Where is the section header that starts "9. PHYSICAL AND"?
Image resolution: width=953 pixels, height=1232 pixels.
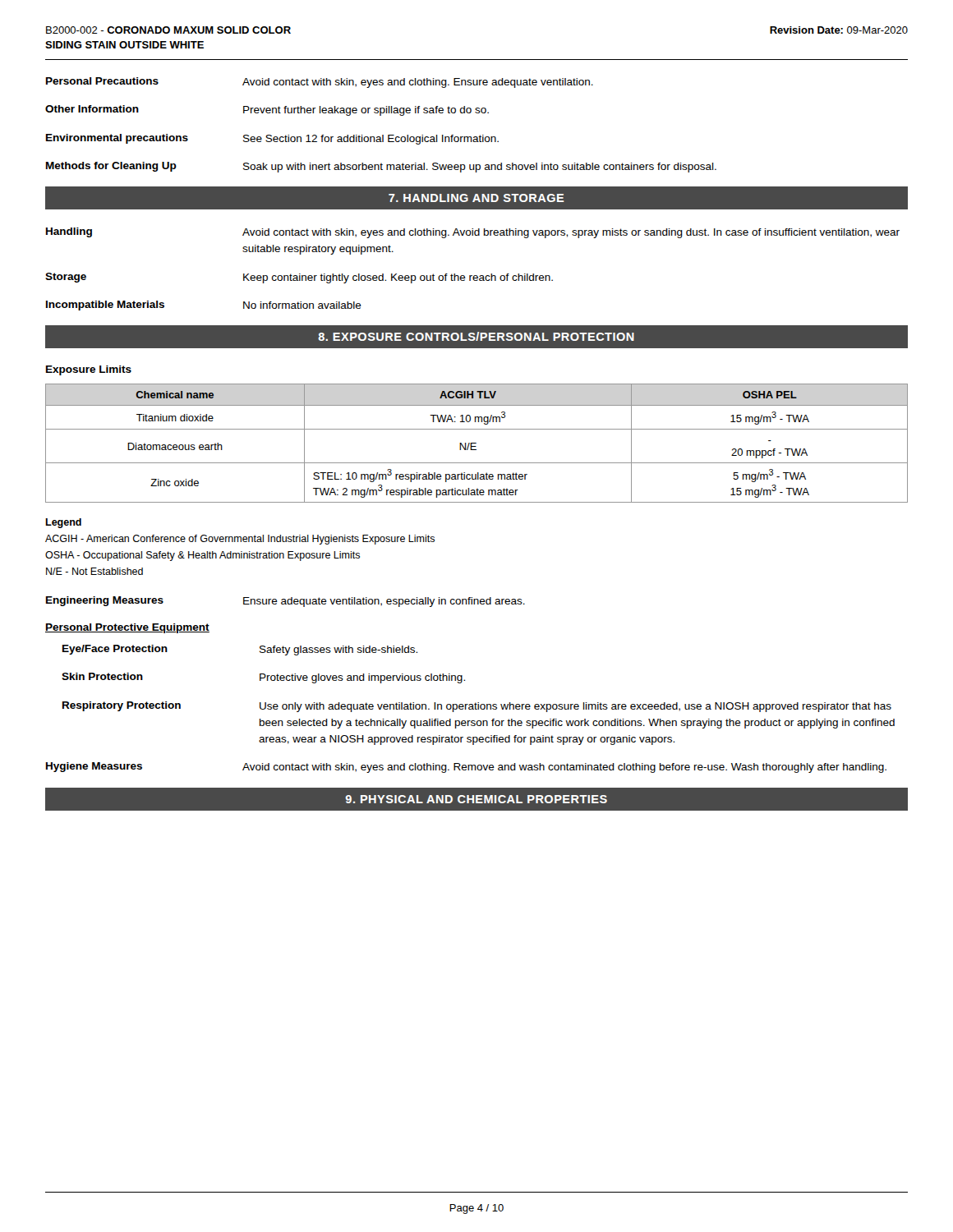[476, 799]
